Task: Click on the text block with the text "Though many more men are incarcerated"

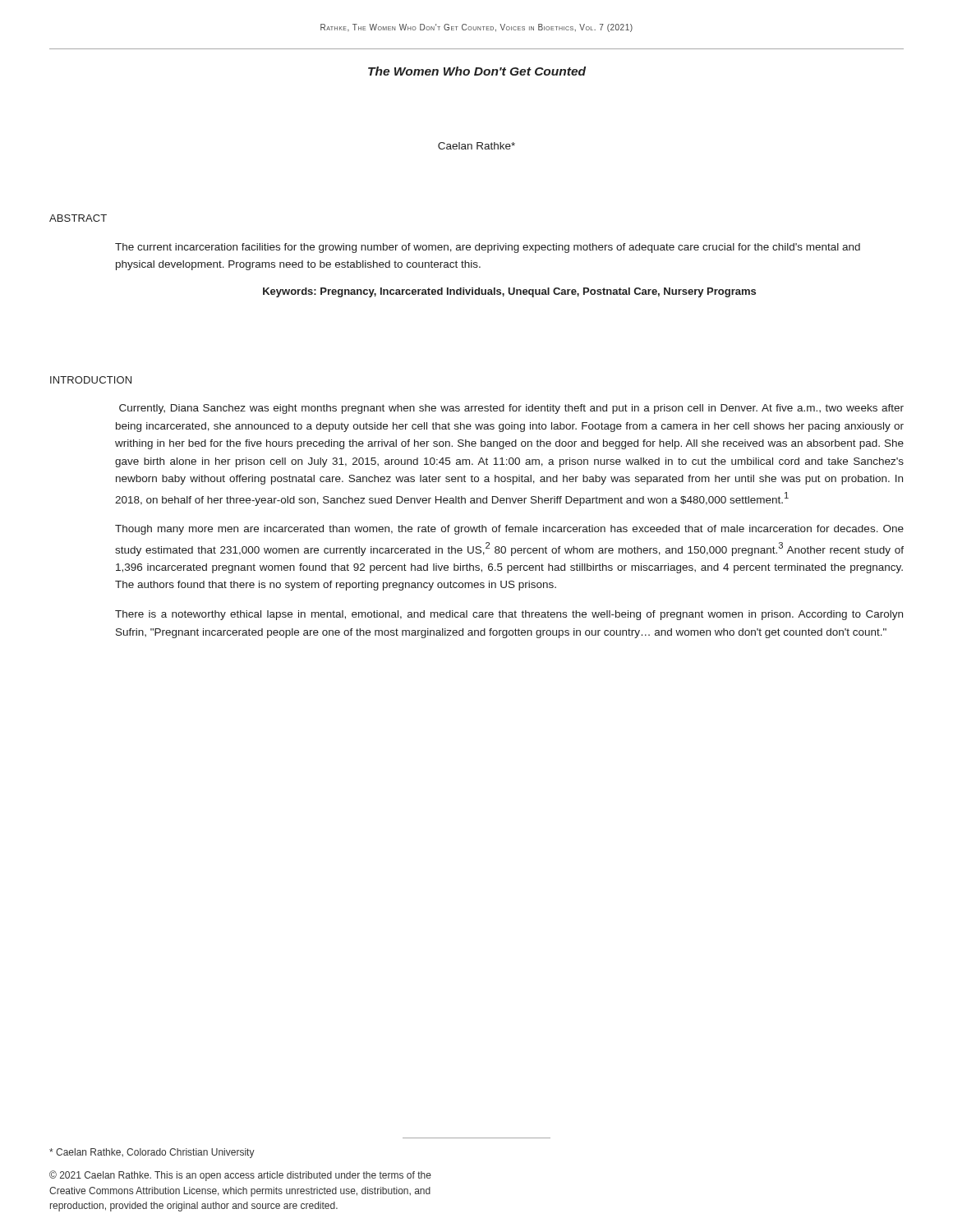Action: 509,557
